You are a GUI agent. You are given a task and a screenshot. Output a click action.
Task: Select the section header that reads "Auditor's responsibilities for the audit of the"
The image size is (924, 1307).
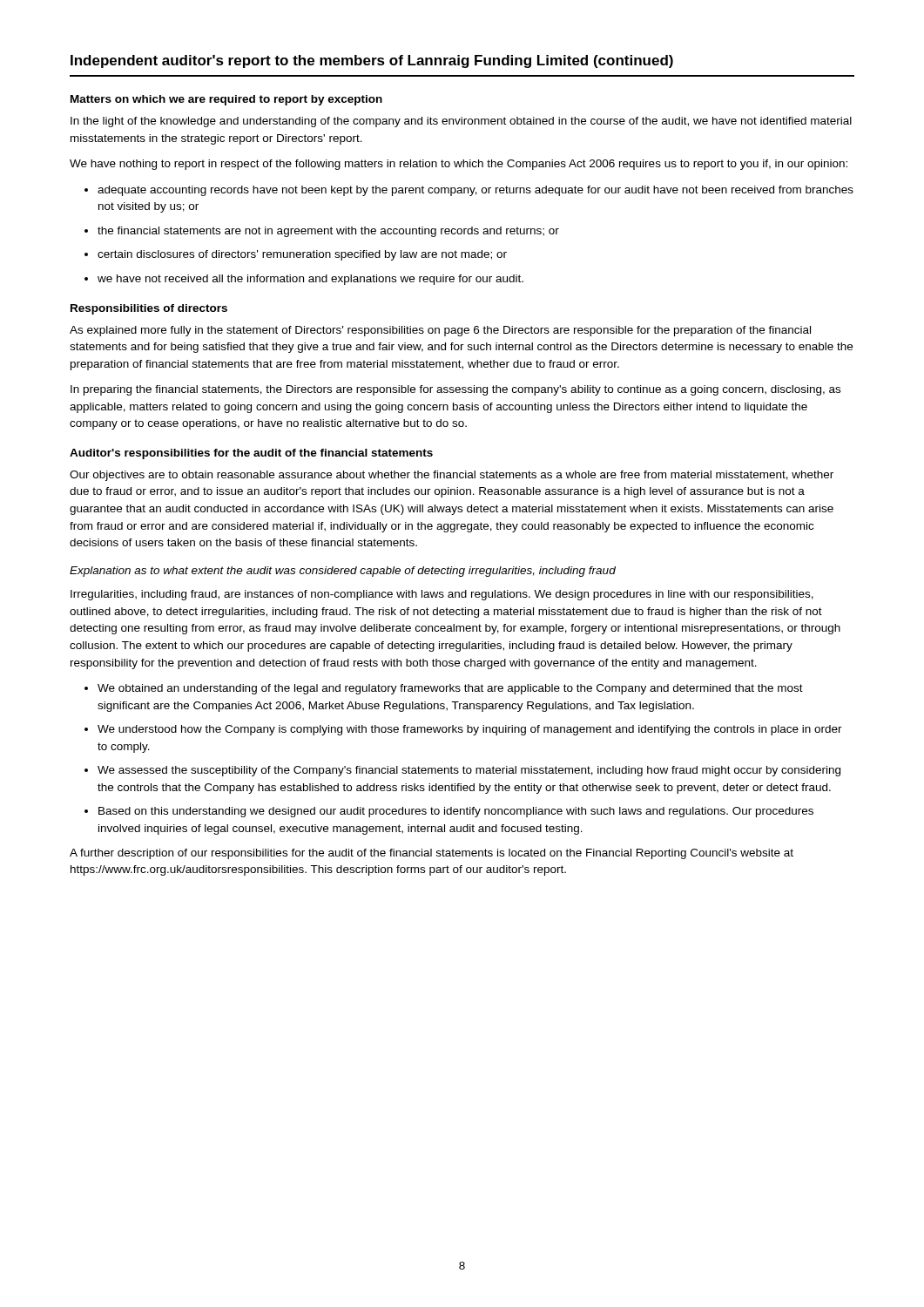pyautogui.click(x=251, y=454)
